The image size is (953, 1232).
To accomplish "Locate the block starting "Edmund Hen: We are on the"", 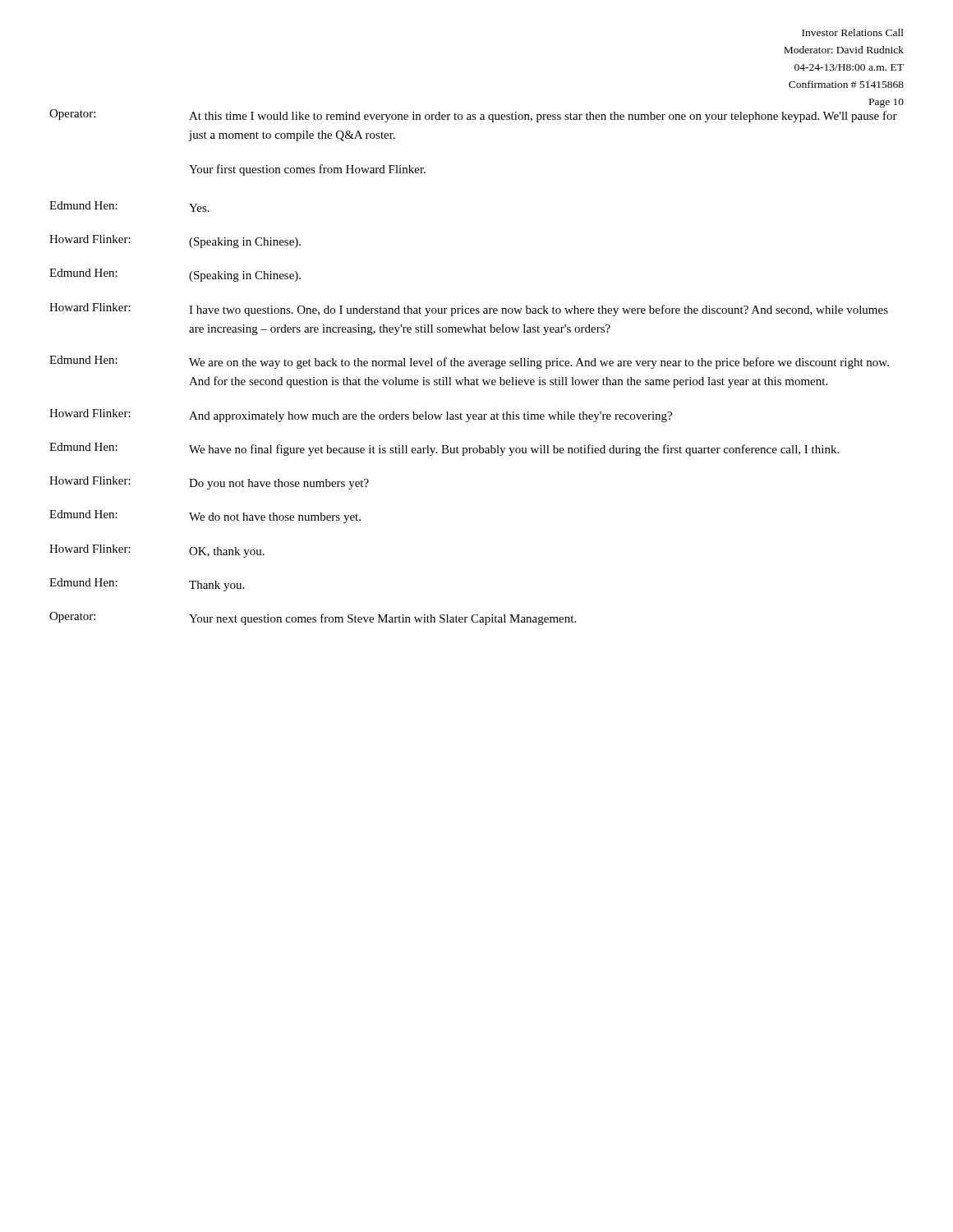I will click(x=476, y=372).
